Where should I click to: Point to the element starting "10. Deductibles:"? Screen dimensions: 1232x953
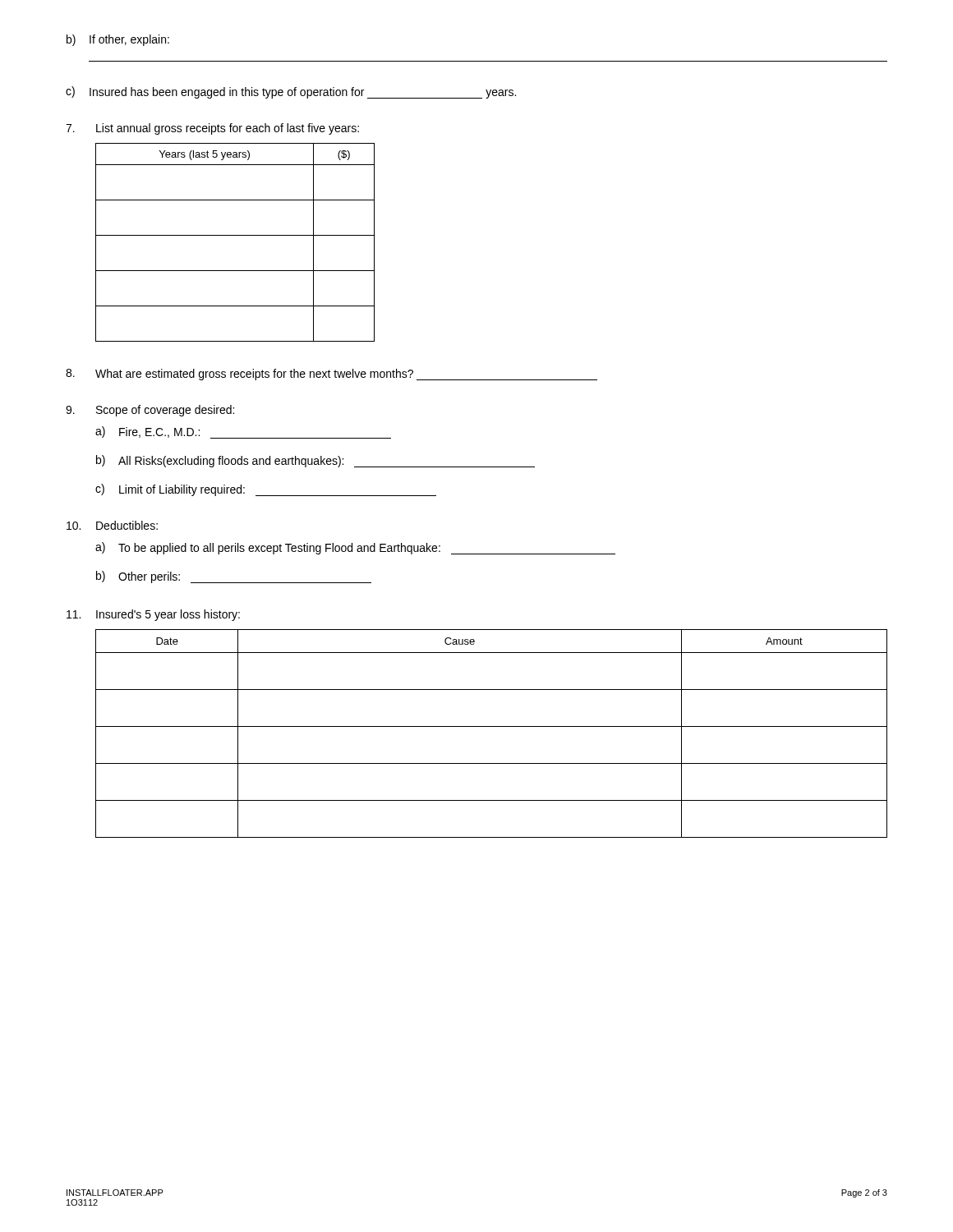[x=112, y=525]
